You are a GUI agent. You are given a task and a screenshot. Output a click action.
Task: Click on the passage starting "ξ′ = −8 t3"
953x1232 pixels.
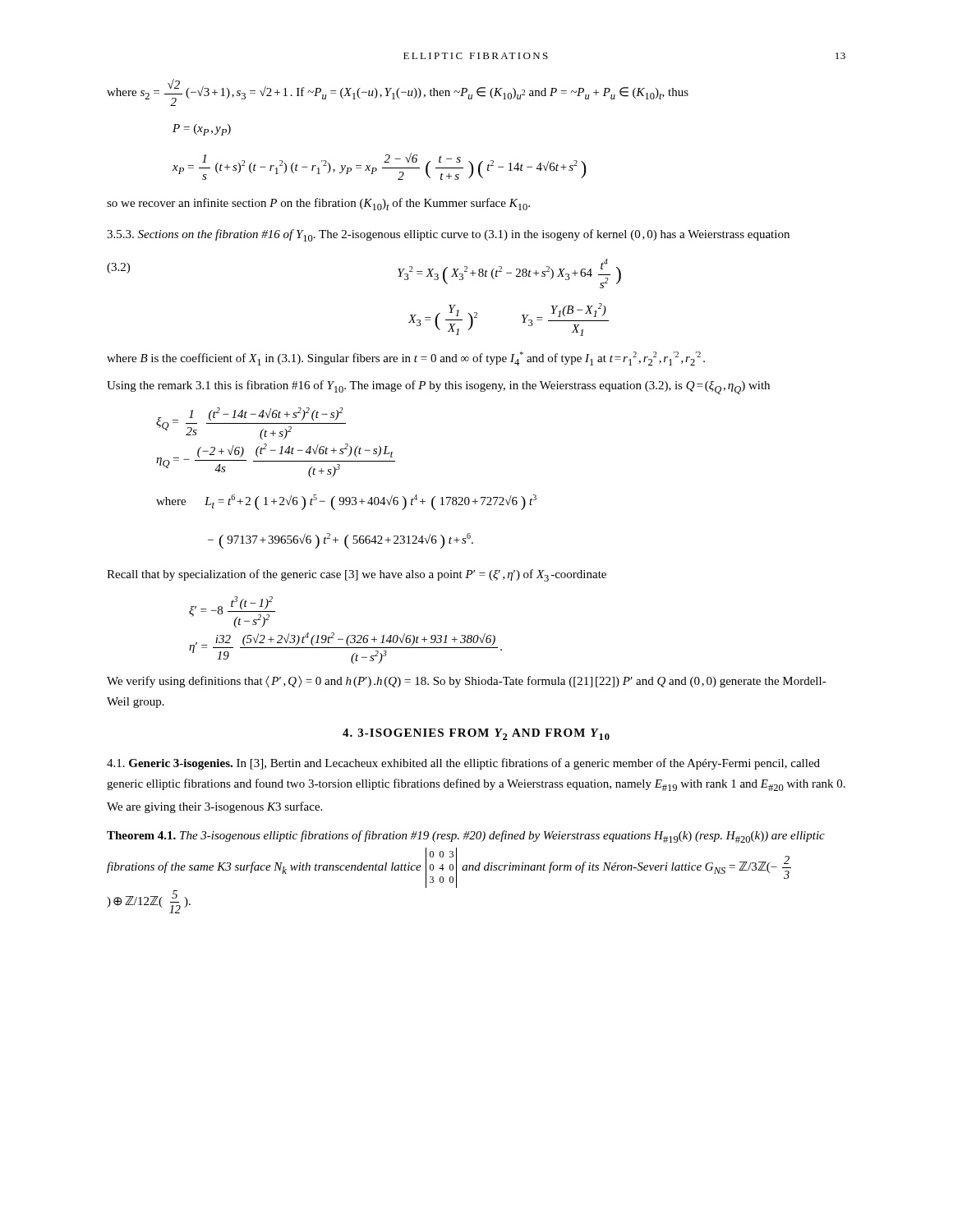coord(232,612)
